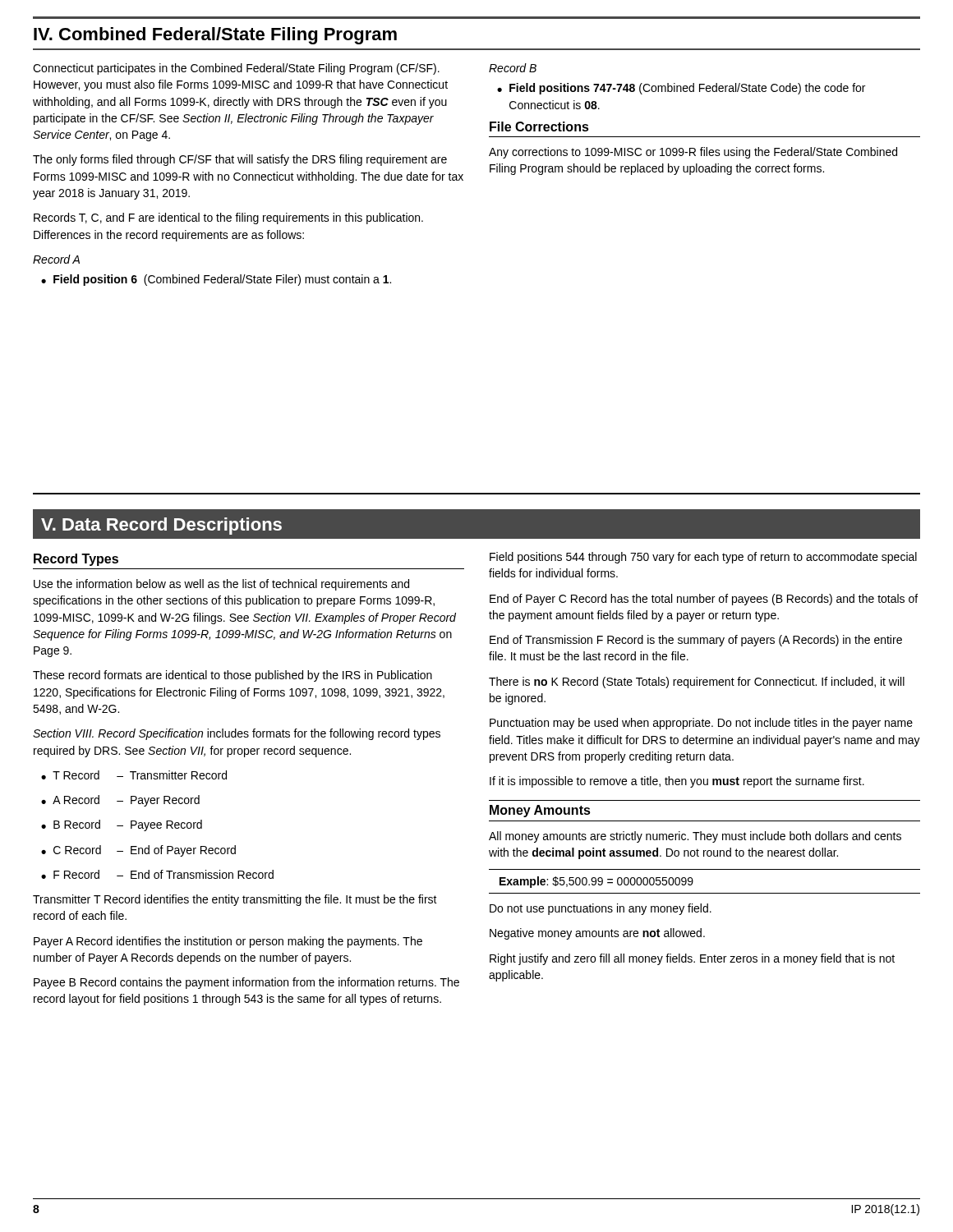The width and height of the screenshot is (953, 1232).
Task: Click on the region starting "Punctuation may be used when appropriate. Do"
Action: click(x=704, y=740)
